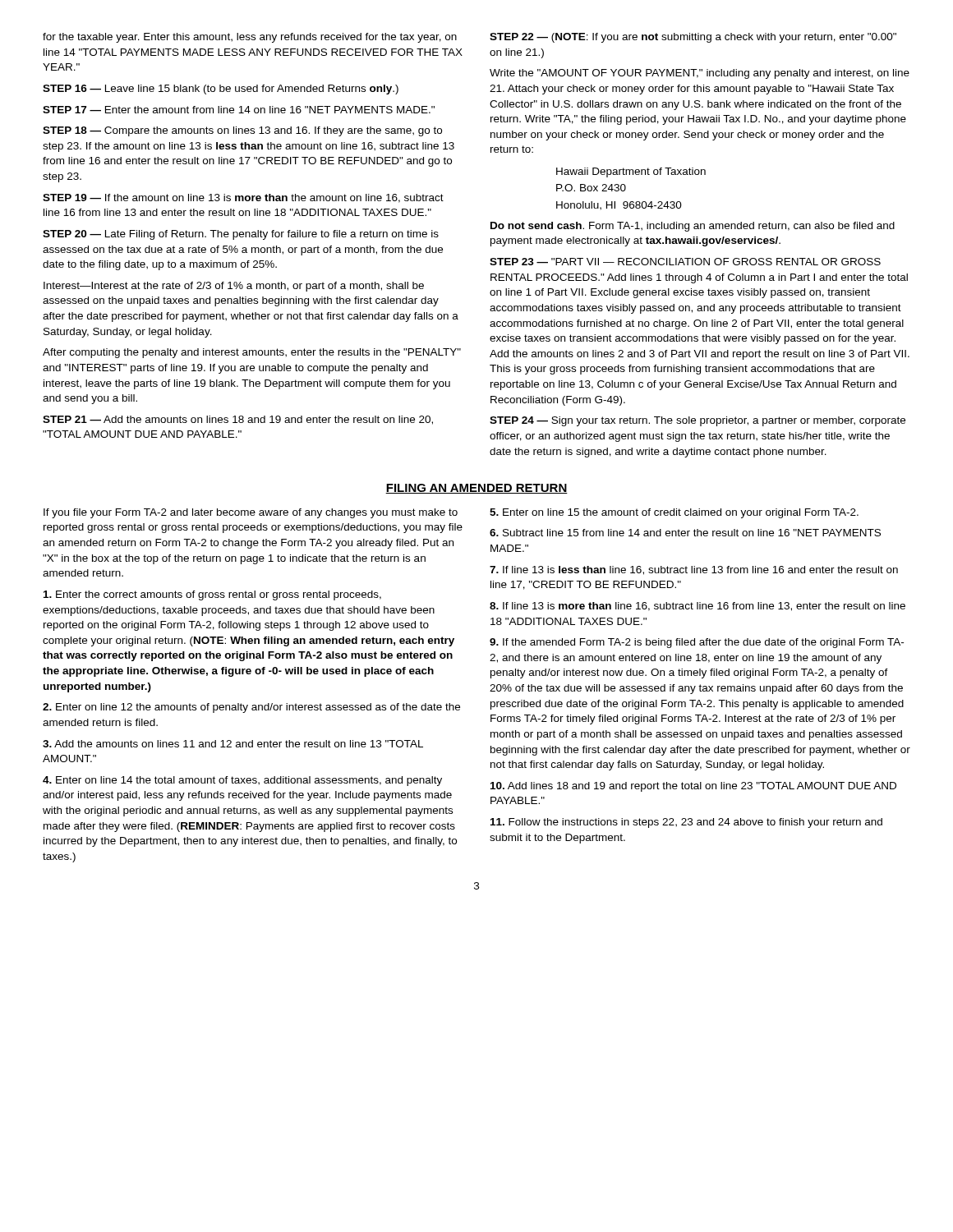The width and height of the screenshot is (953, 1232).
Task: Click on the list item with the text "2. Enter on line 12 the amounts of"
Action: tap(253, 715)
